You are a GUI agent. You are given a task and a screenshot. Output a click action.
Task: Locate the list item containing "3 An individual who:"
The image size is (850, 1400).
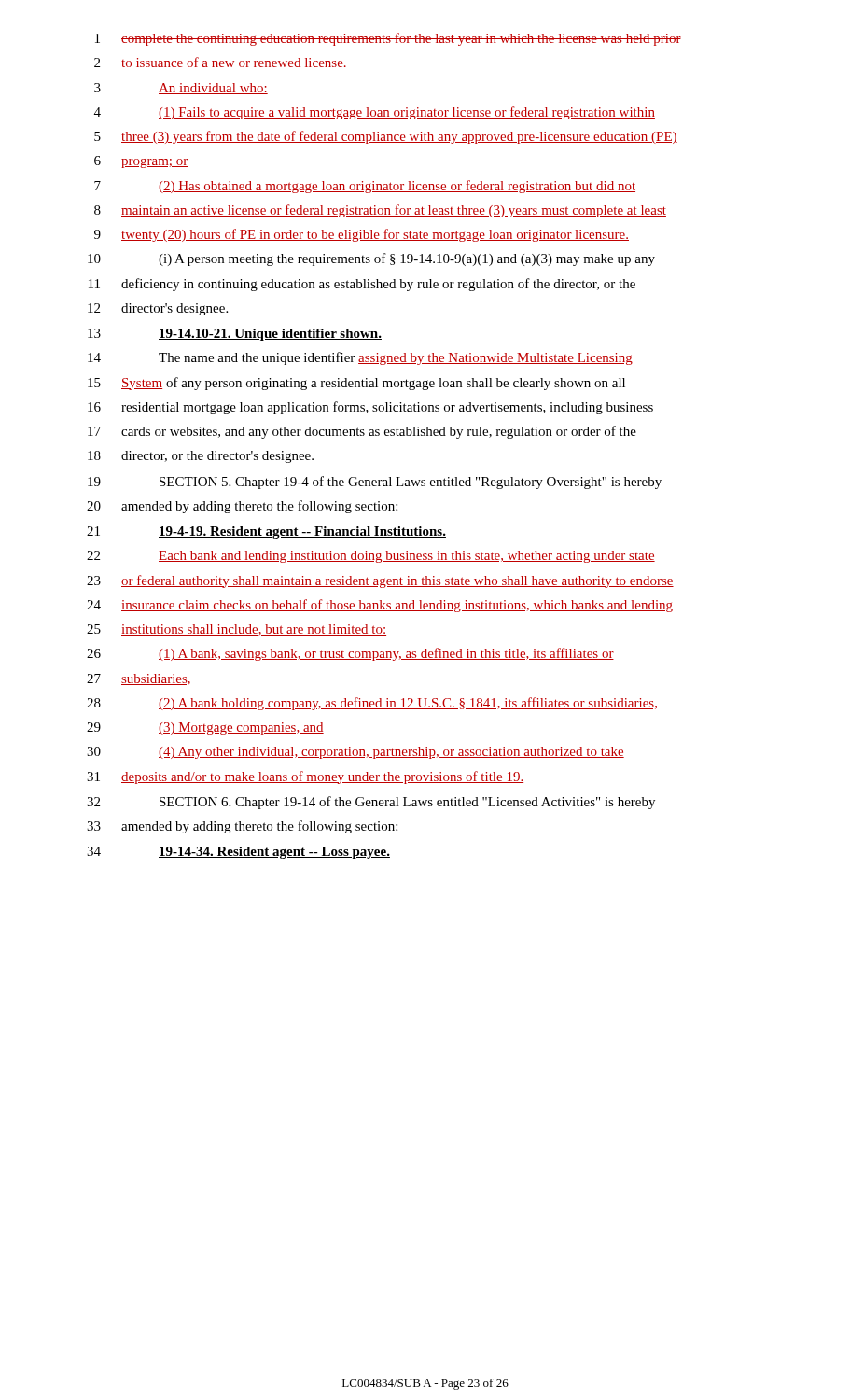(181, 89)
